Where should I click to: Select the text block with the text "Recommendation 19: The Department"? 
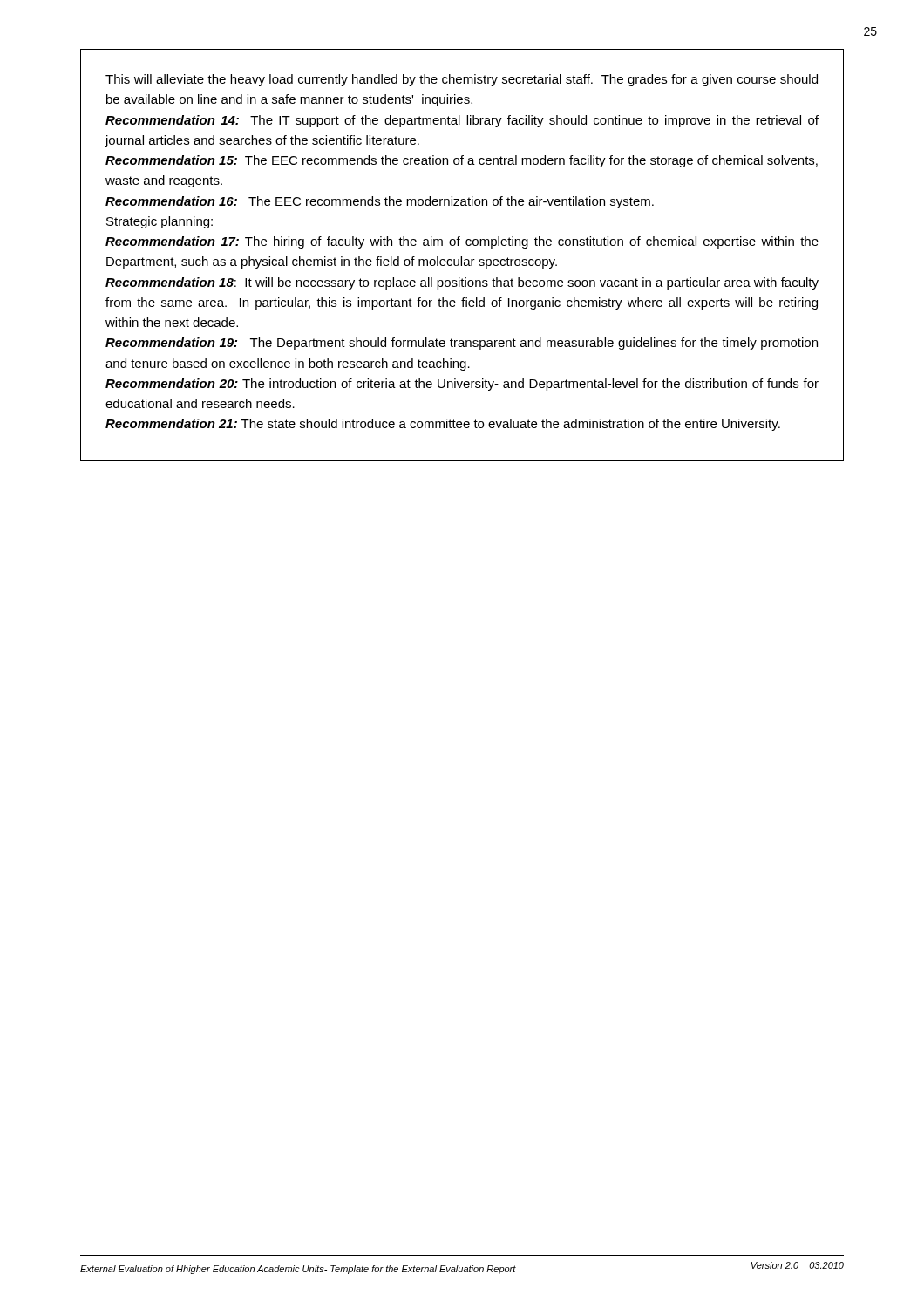click(x=462, y=353)
